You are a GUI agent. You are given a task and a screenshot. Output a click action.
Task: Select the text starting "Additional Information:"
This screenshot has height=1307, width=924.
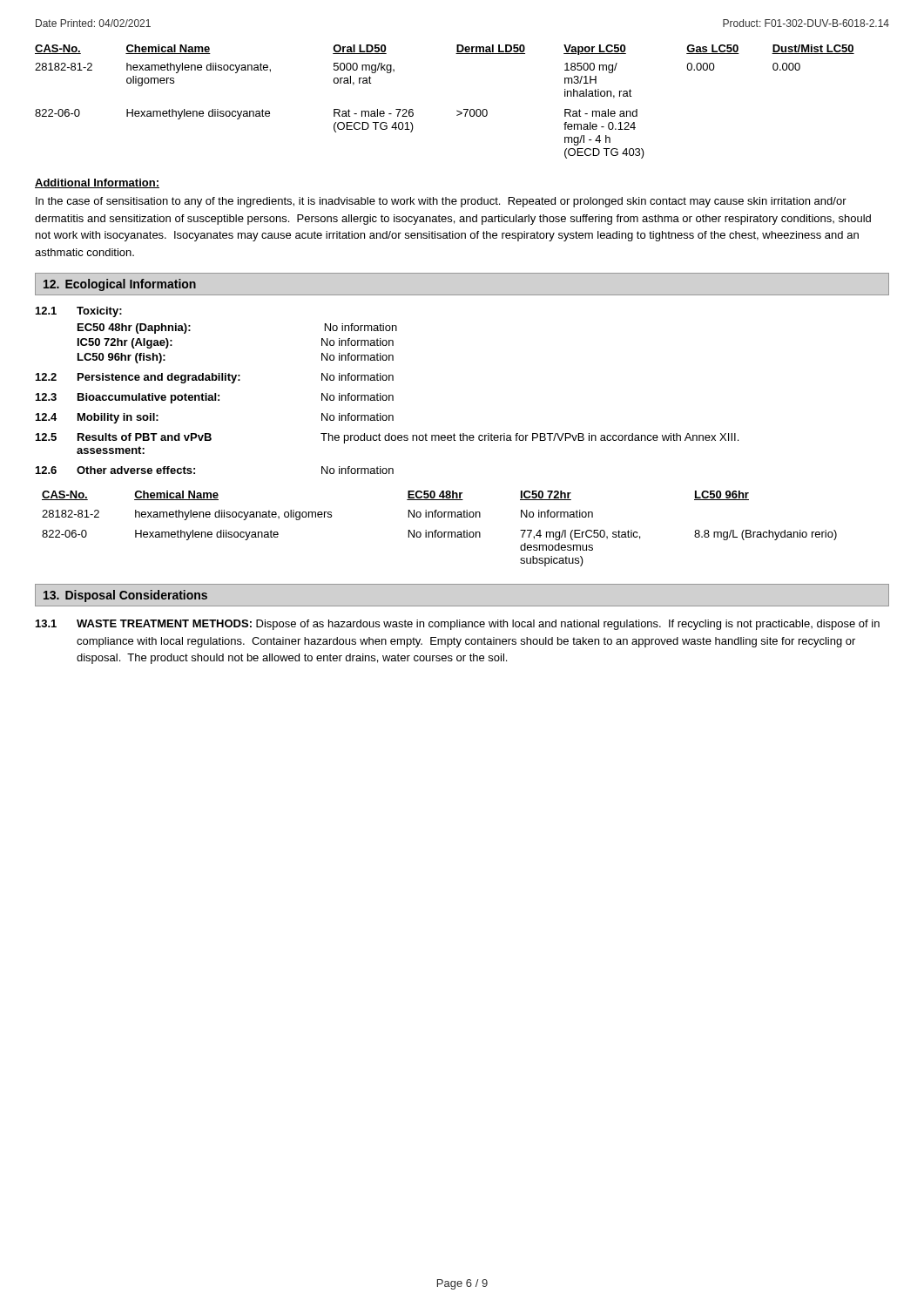(97, 183)
